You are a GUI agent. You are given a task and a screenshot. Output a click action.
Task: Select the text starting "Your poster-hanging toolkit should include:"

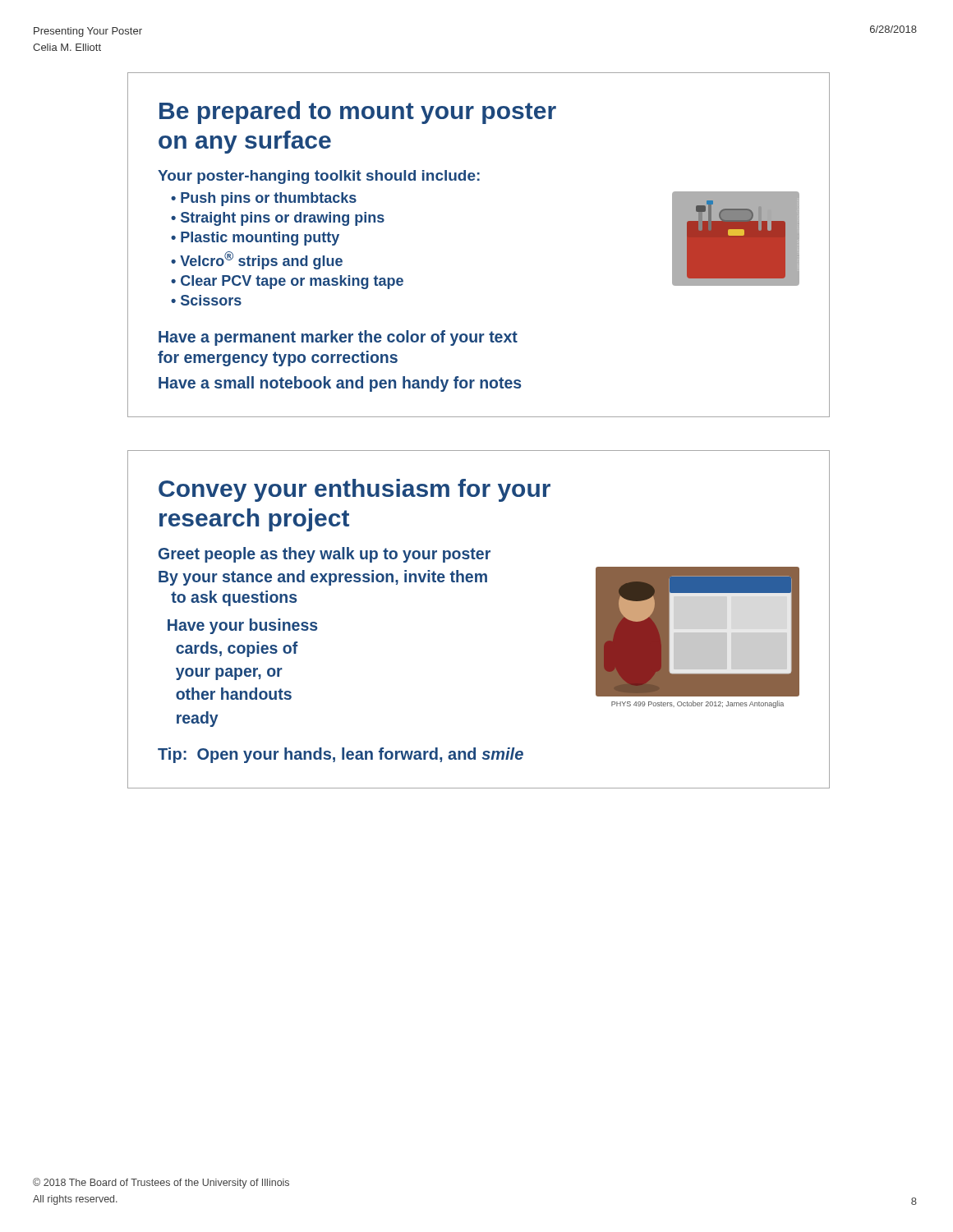[319, 175]
